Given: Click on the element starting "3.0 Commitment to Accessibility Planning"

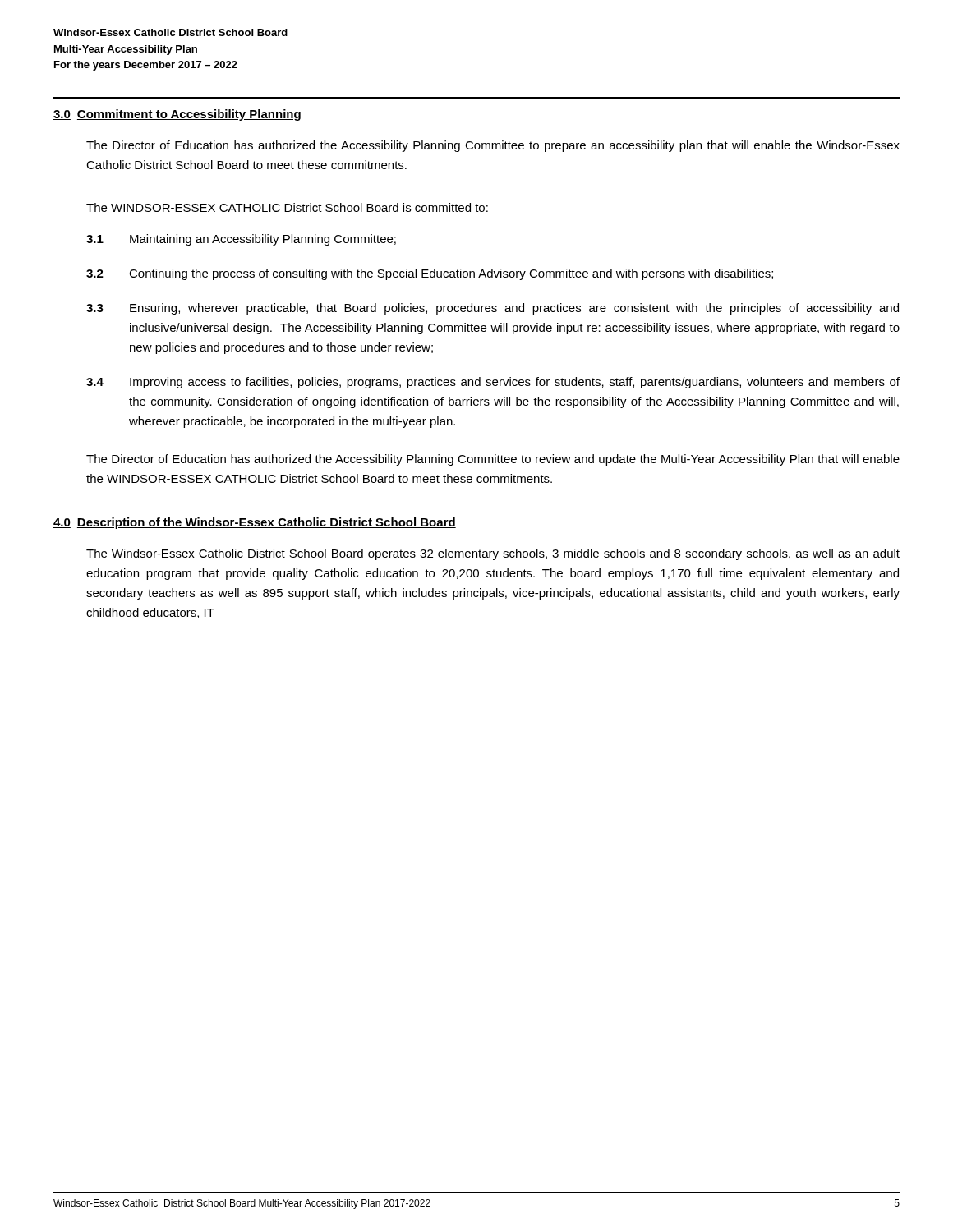Looking at the screenshot, I should [177, 114].
